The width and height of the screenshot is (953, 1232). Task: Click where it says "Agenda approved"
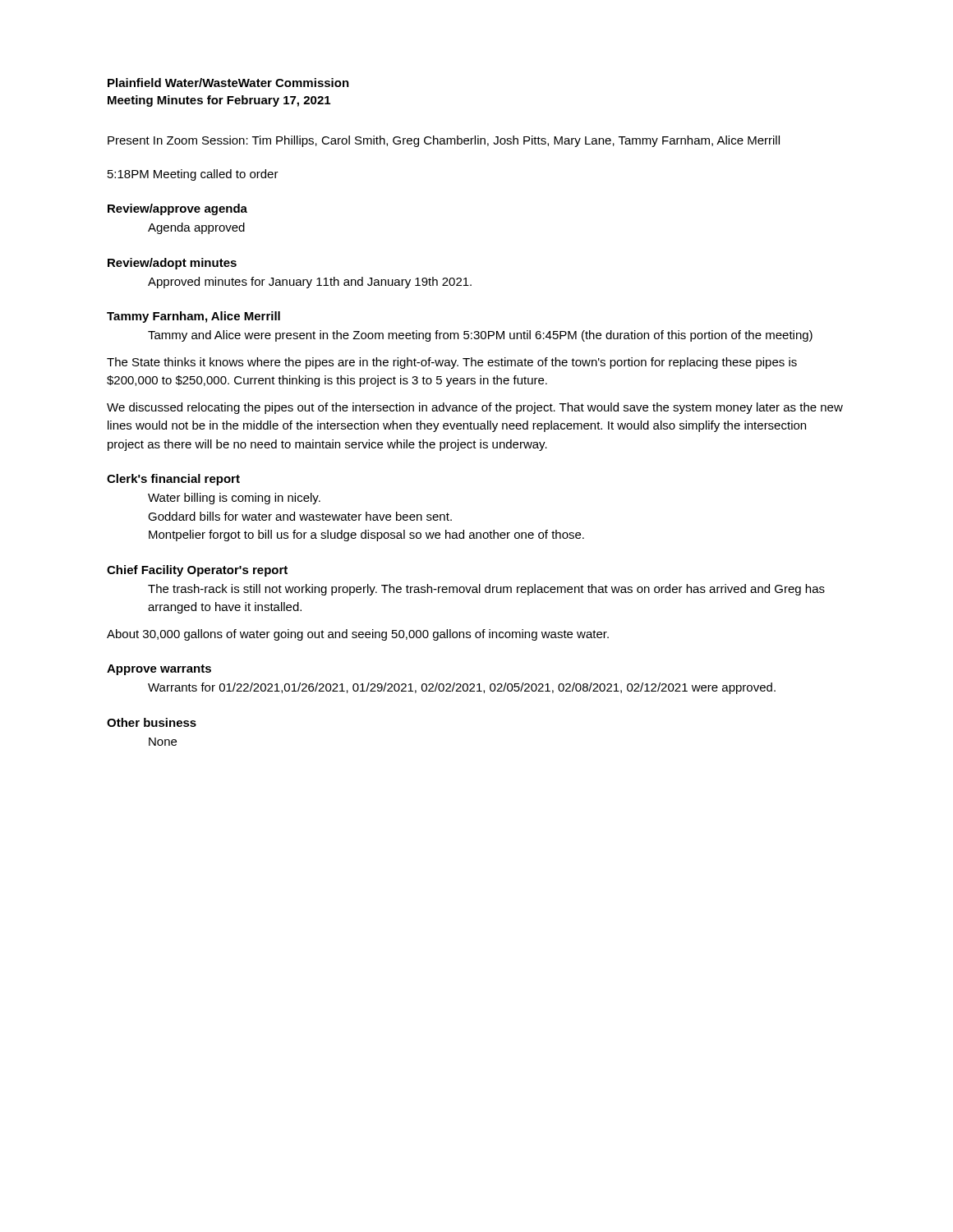pos(197,227)
